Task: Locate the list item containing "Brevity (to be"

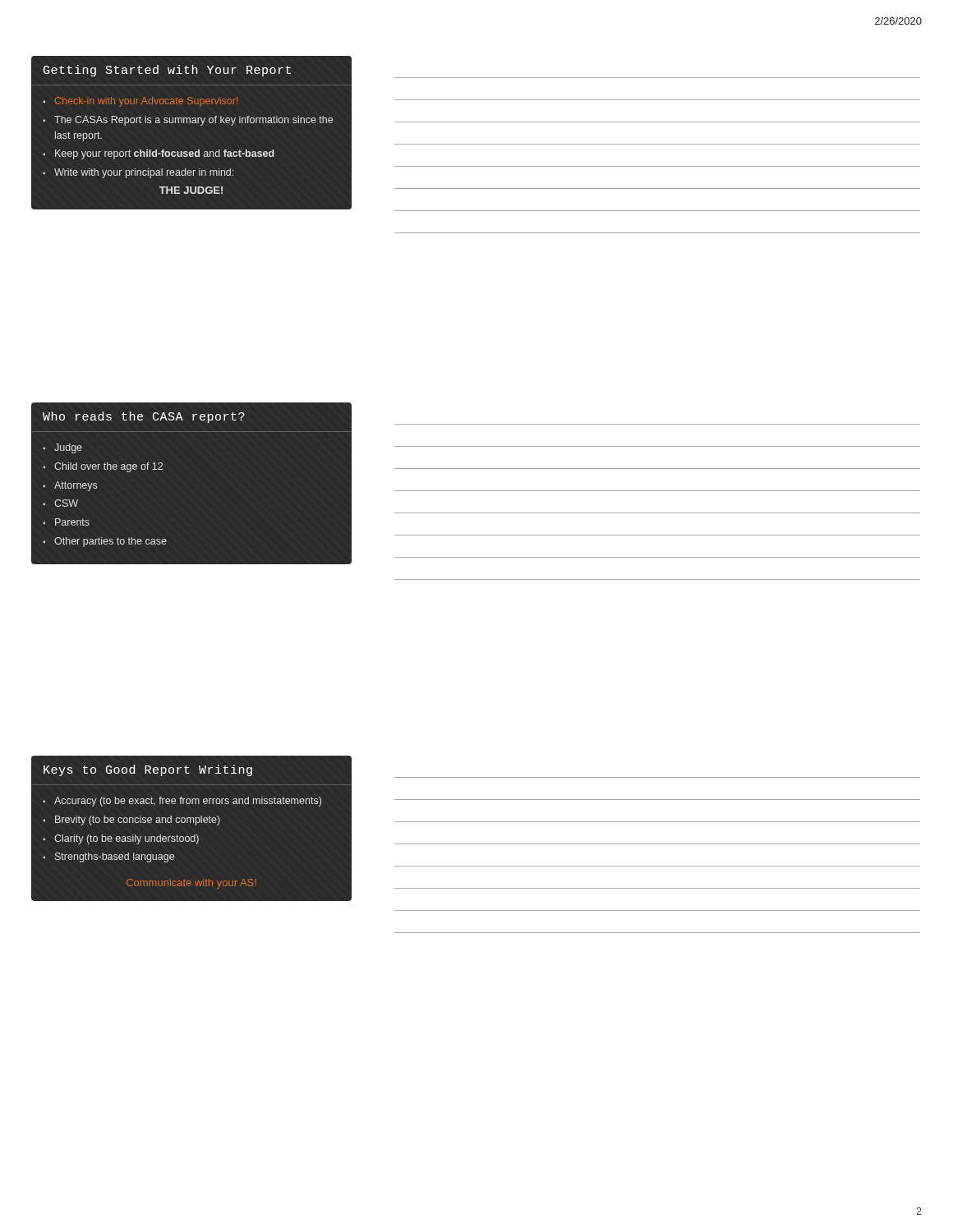Action: coord(137,819)
